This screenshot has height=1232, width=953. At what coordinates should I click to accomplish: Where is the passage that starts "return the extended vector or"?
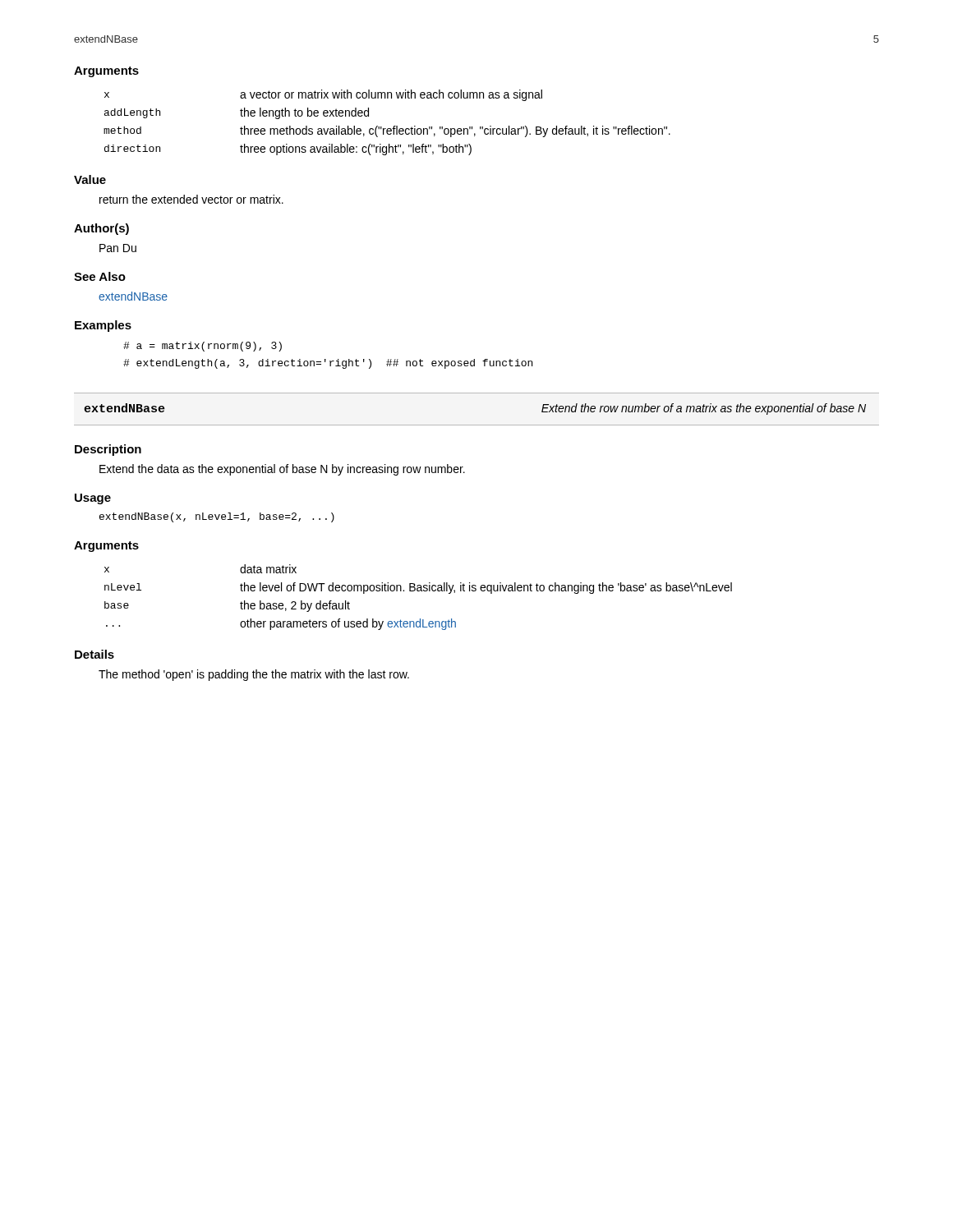pyautogui.click(x=191, y=200)
